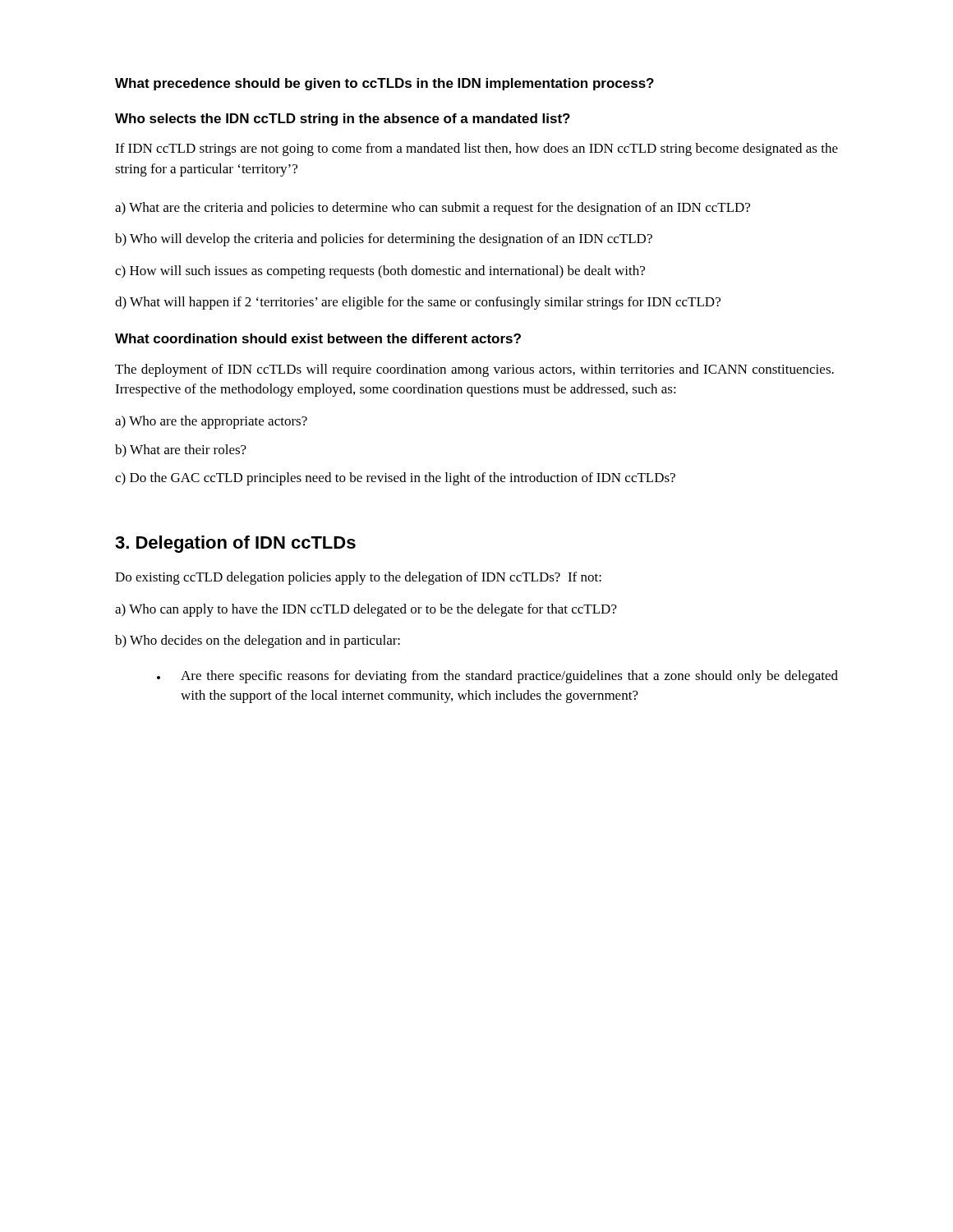Select the region starting "• Are there specific reasons for deviating"
The image size is (953, 1232).
[x=497, y=686]
